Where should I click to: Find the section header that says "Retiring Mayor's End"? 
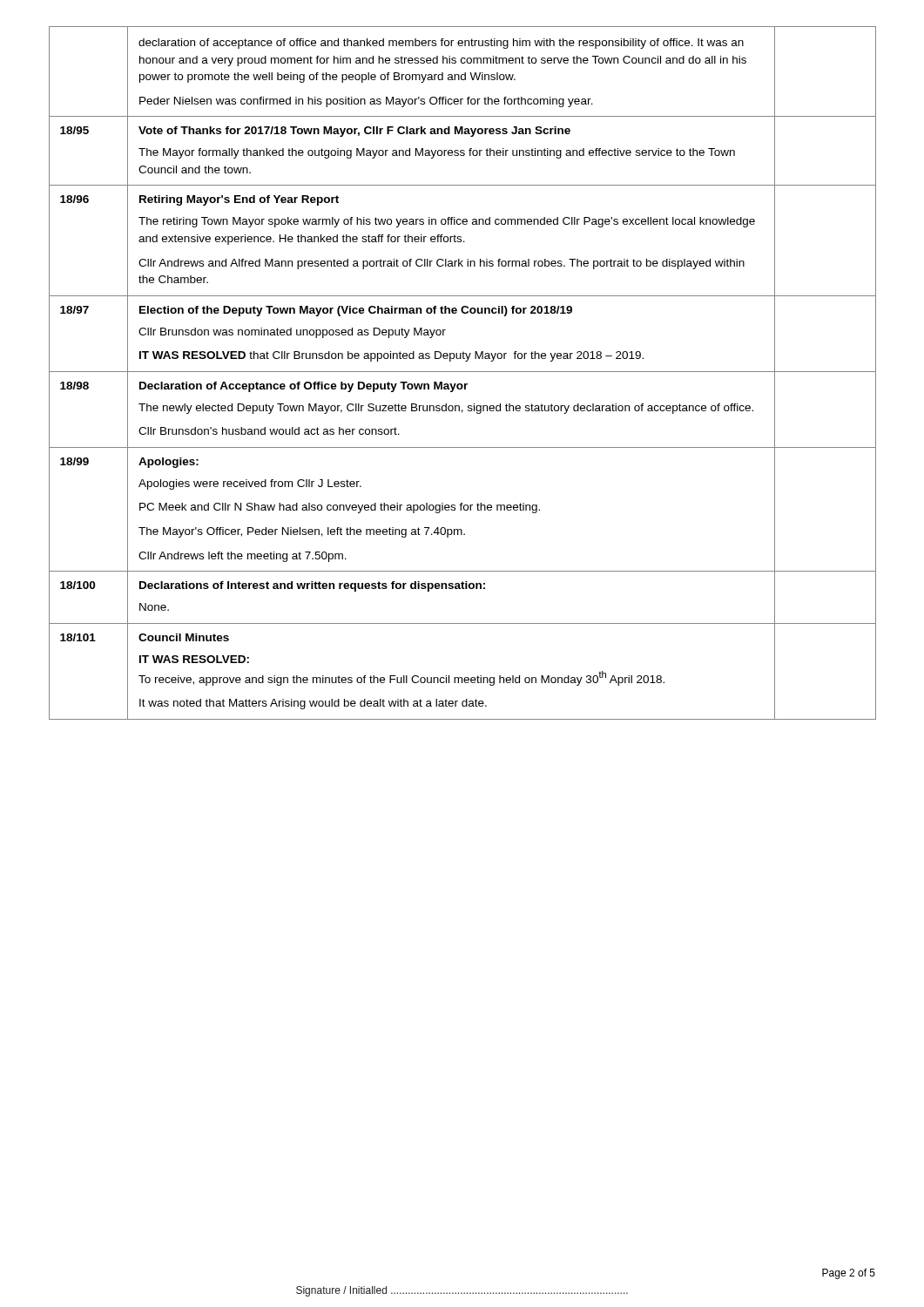tap(239, 199)
